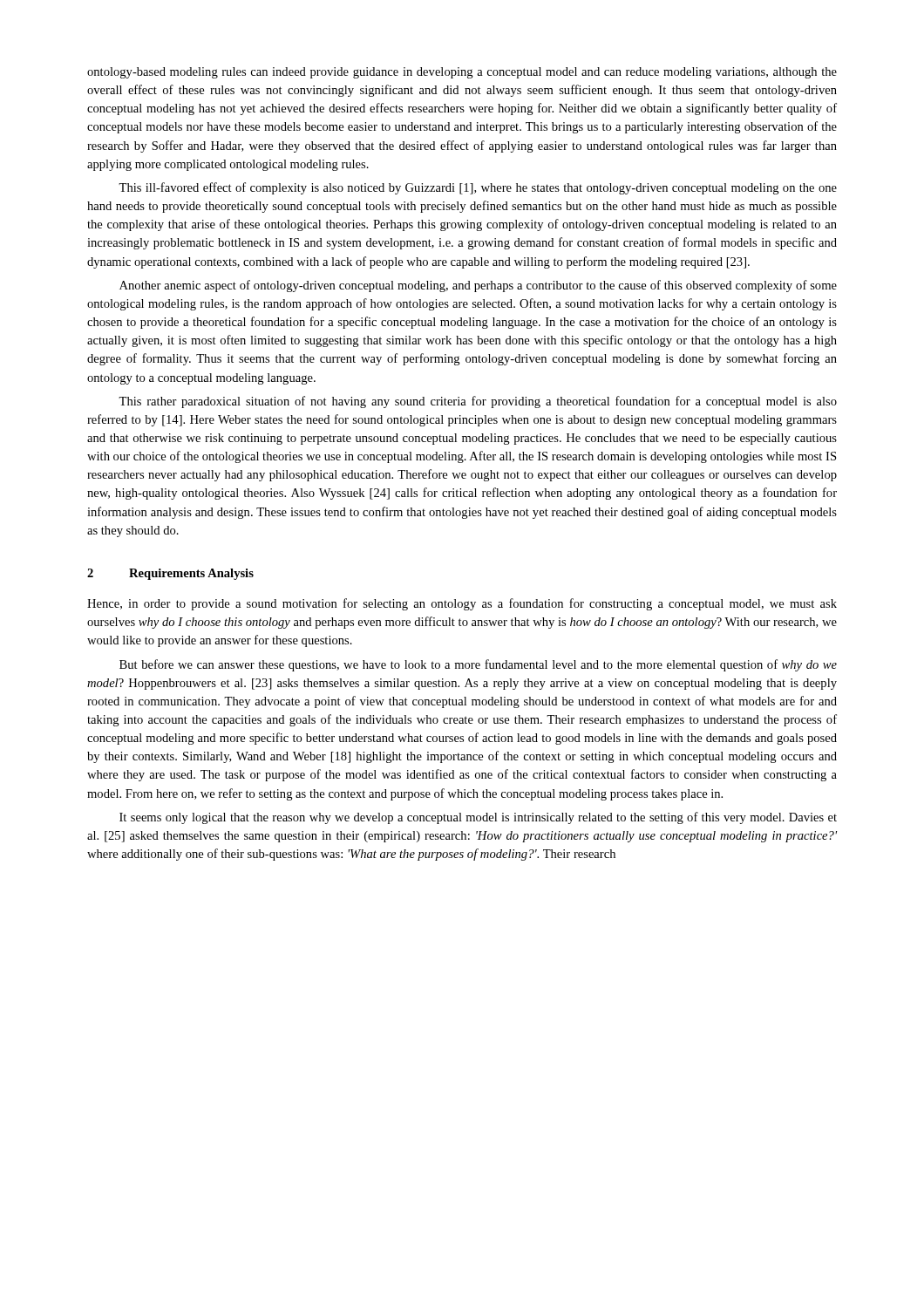Click the passage that begins "But before we can"
This screenshot has height=1308, width=924.
tap(462, 729)
